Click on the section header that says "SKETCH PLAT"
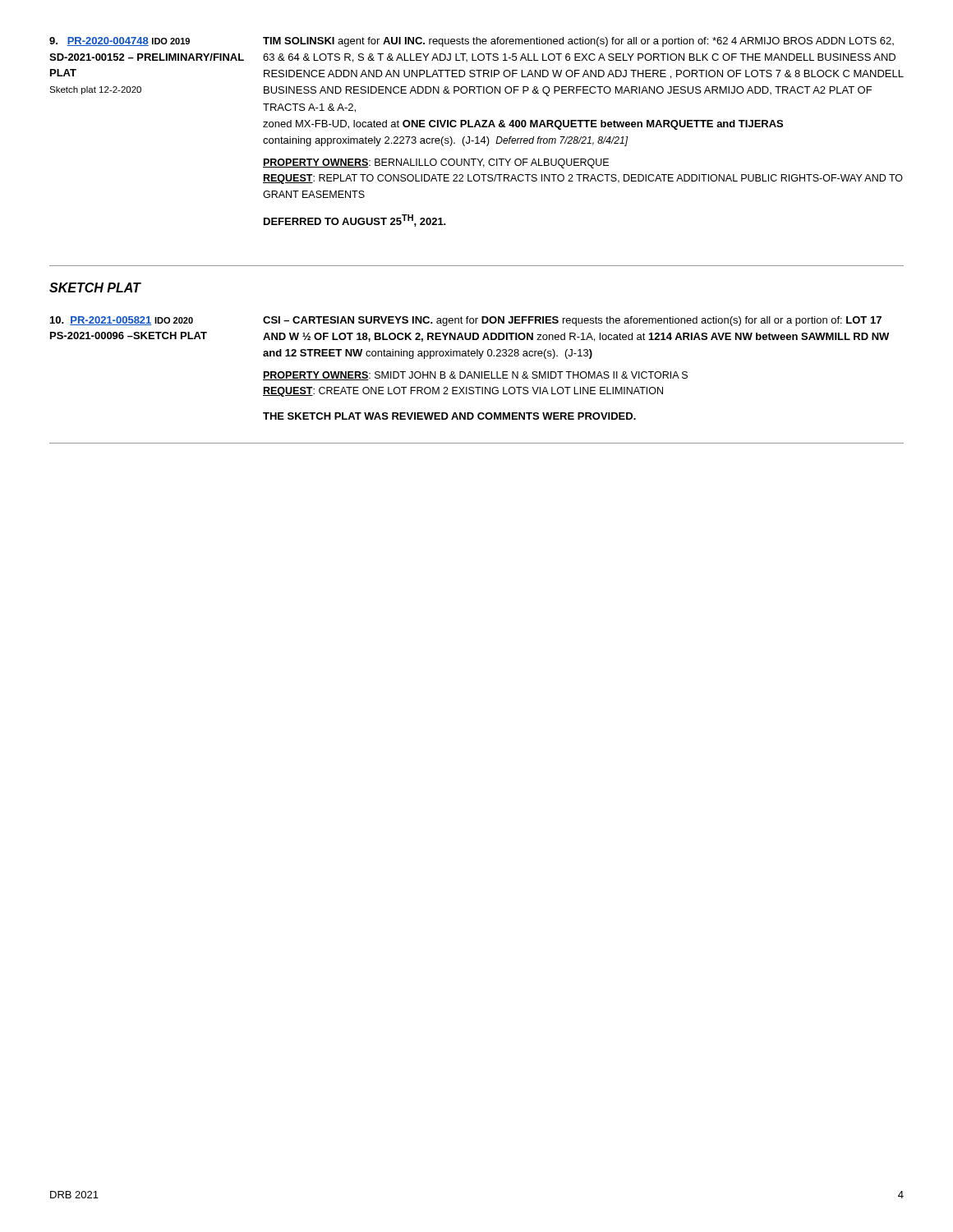 point(95,288)
